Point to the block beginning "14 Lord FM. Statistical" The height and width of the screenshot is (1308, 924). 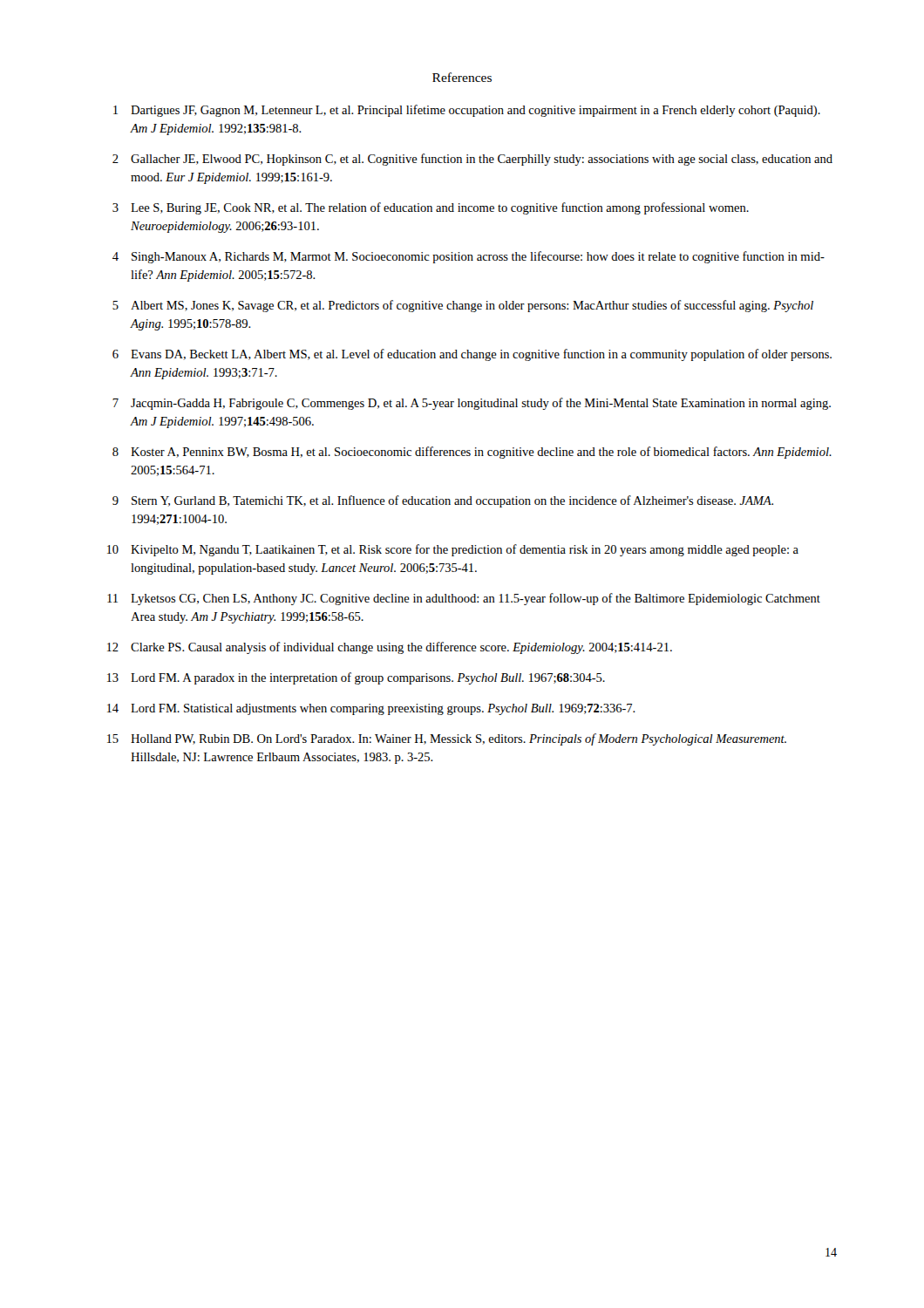pyautogui.click(x=462, y=709)
